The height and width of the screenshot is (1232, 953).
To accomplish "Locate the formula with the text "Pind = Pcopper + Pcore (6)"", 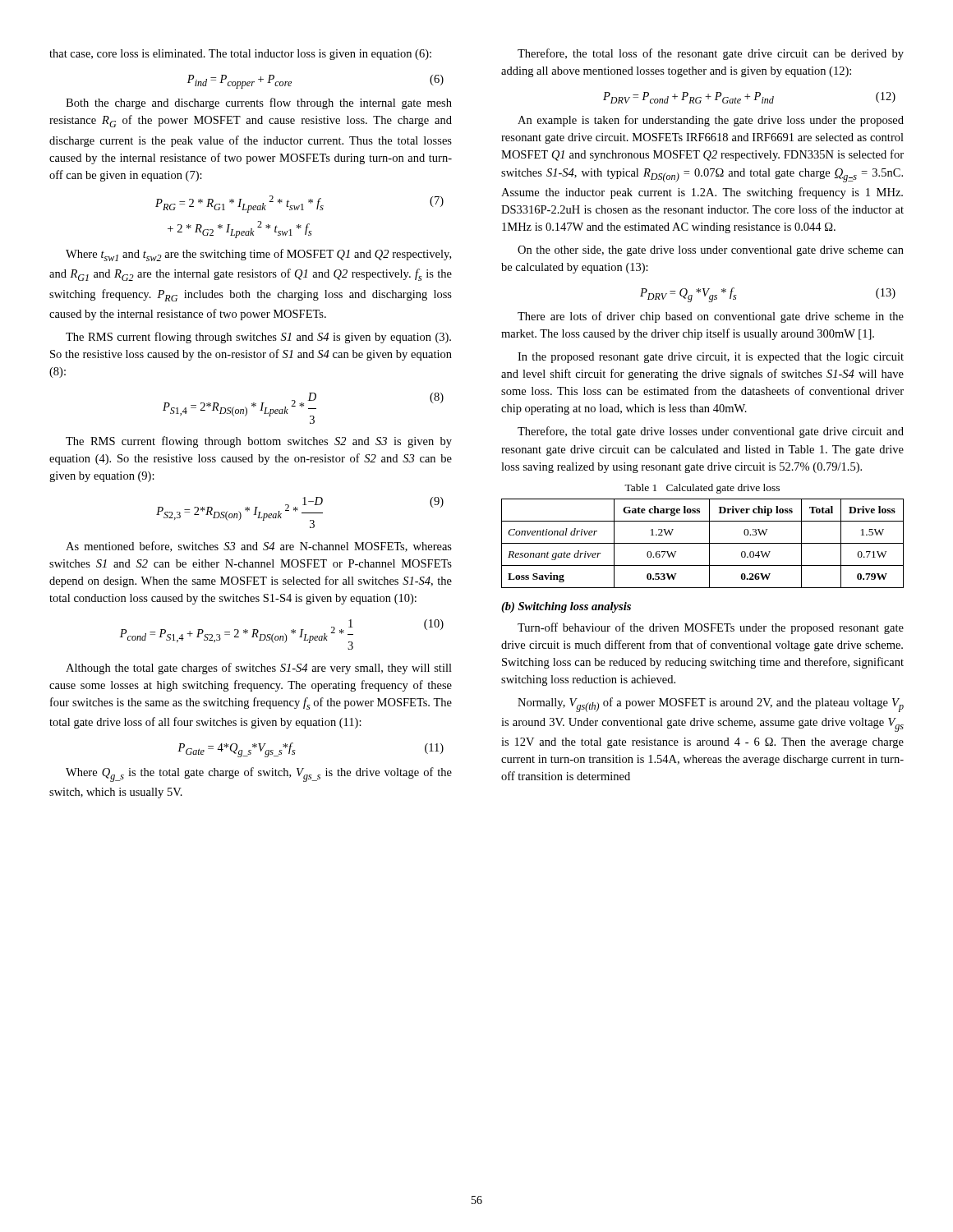I will pyautogui.click(x=251, y=80).
